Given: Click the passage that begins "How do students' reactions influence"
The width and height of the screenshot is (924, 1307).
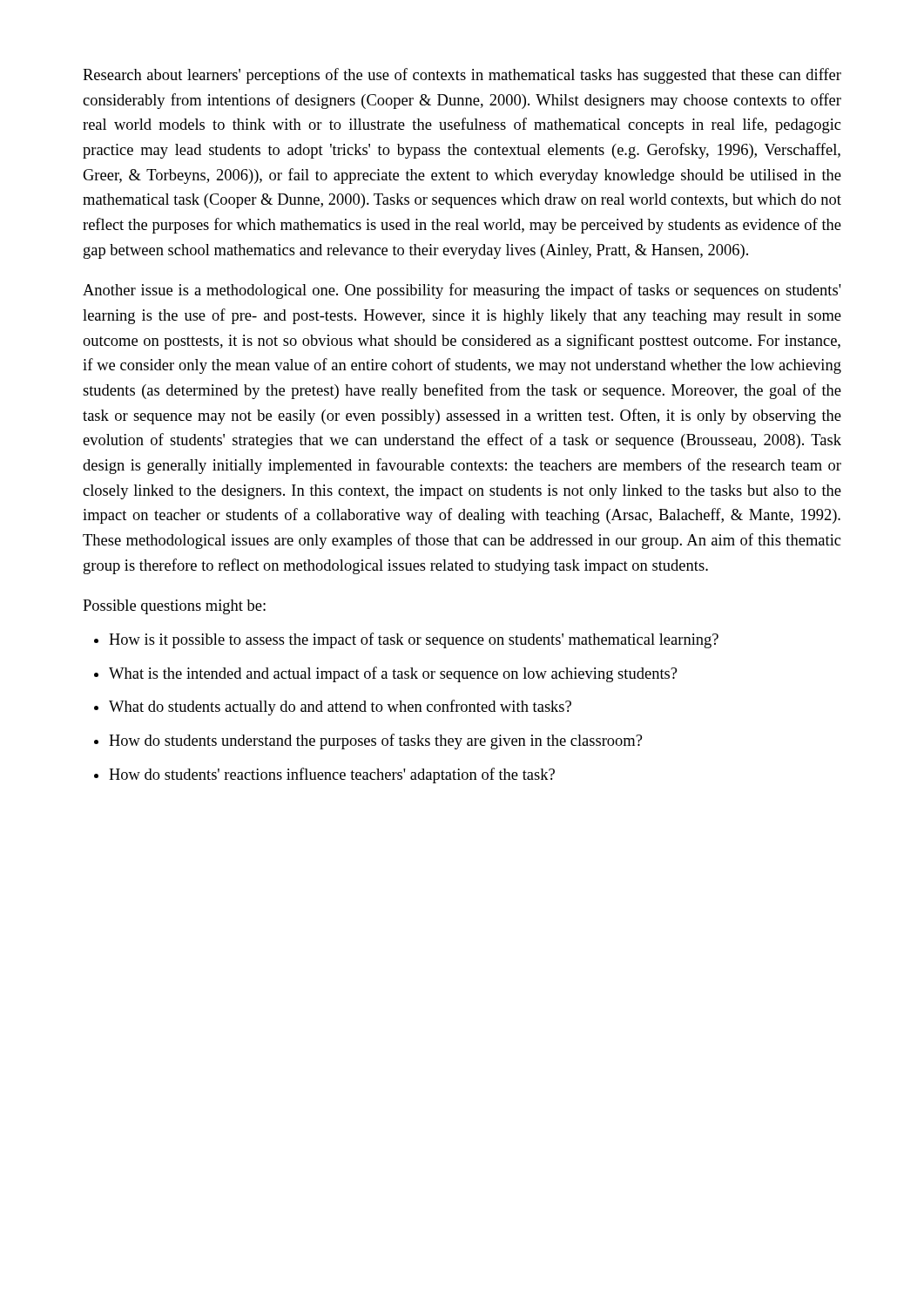Looking at the screenshot, I should [x=332, y=774].
